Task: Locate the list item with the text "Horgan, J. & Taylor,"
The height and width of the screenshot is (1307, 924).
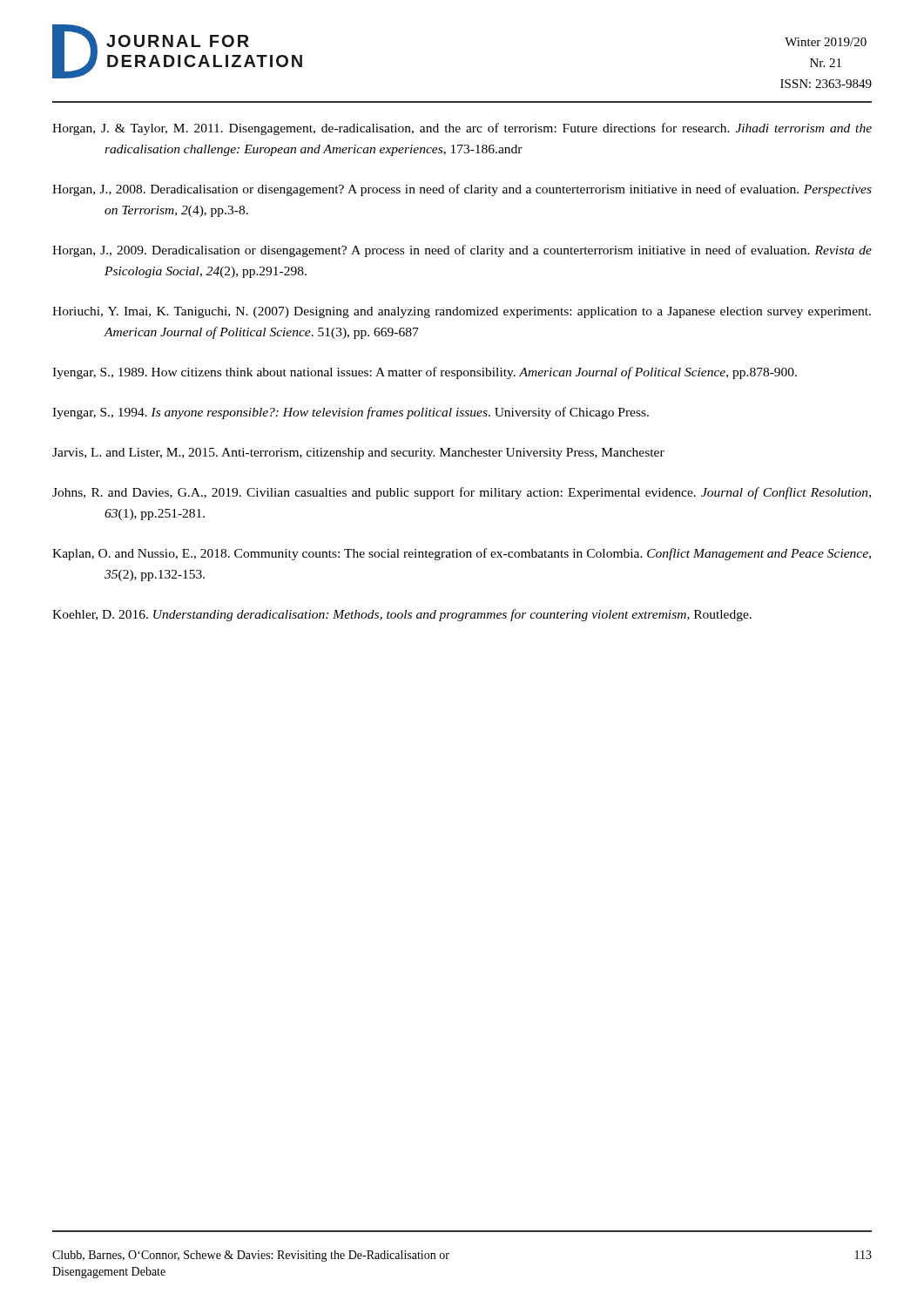Action: 462,139
